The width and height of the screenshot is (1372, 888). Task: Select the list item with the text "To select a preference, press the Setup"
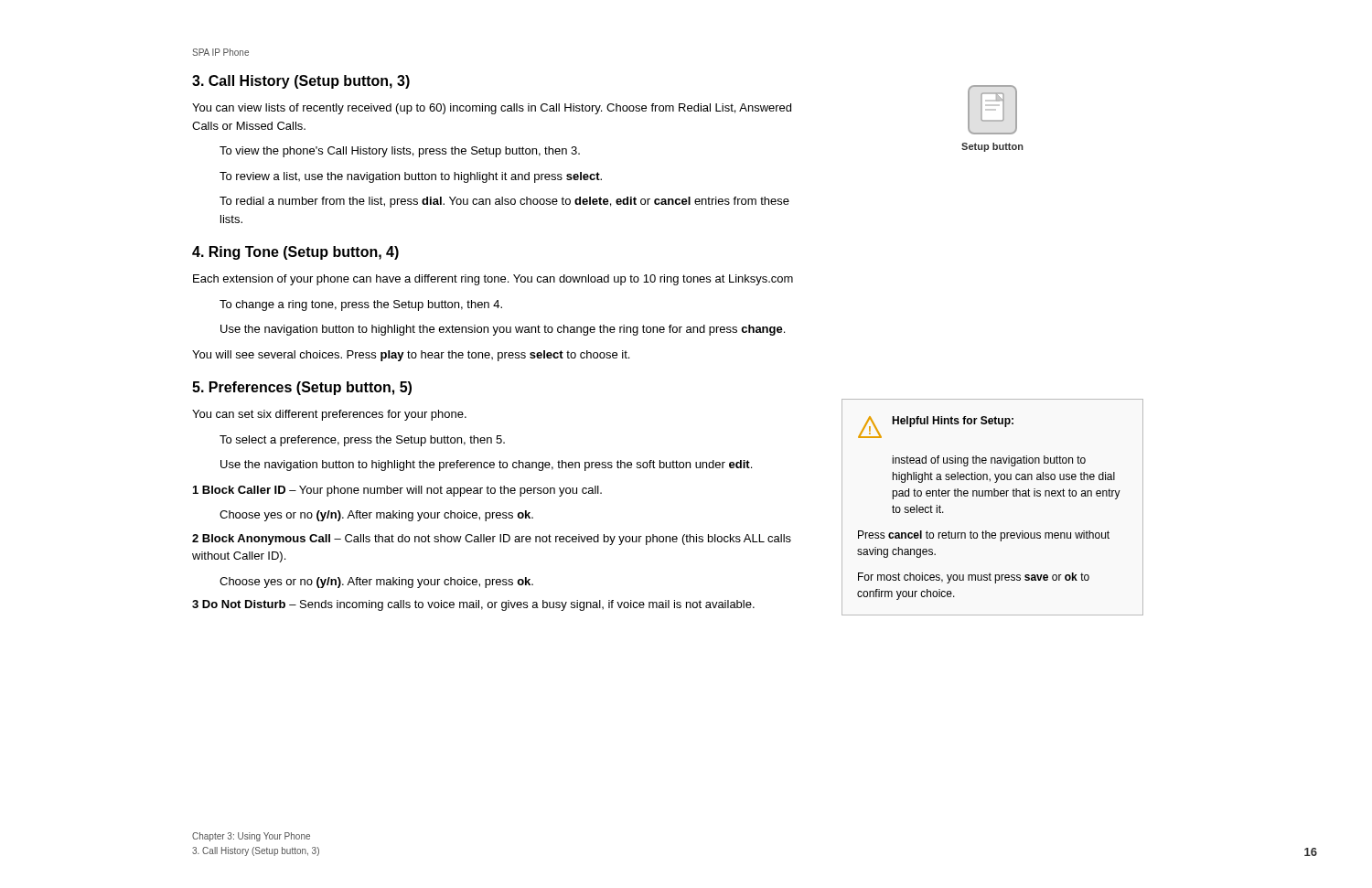pos(362,441)
